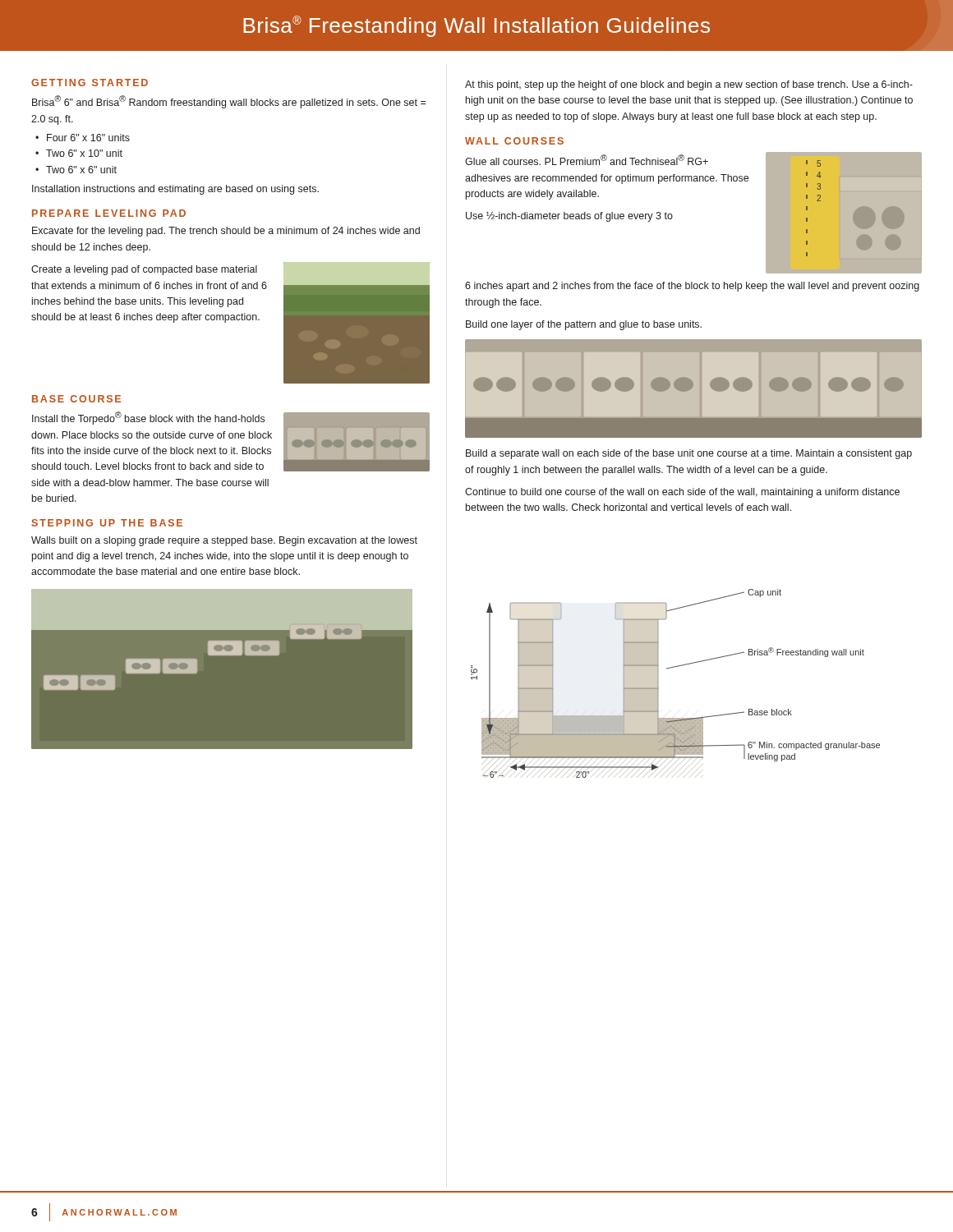Locate the passage starting "Use ½-inch-diameter beads of glue every 3"
The height and width of the screenshot is (1232, 953).
(569, 216)
